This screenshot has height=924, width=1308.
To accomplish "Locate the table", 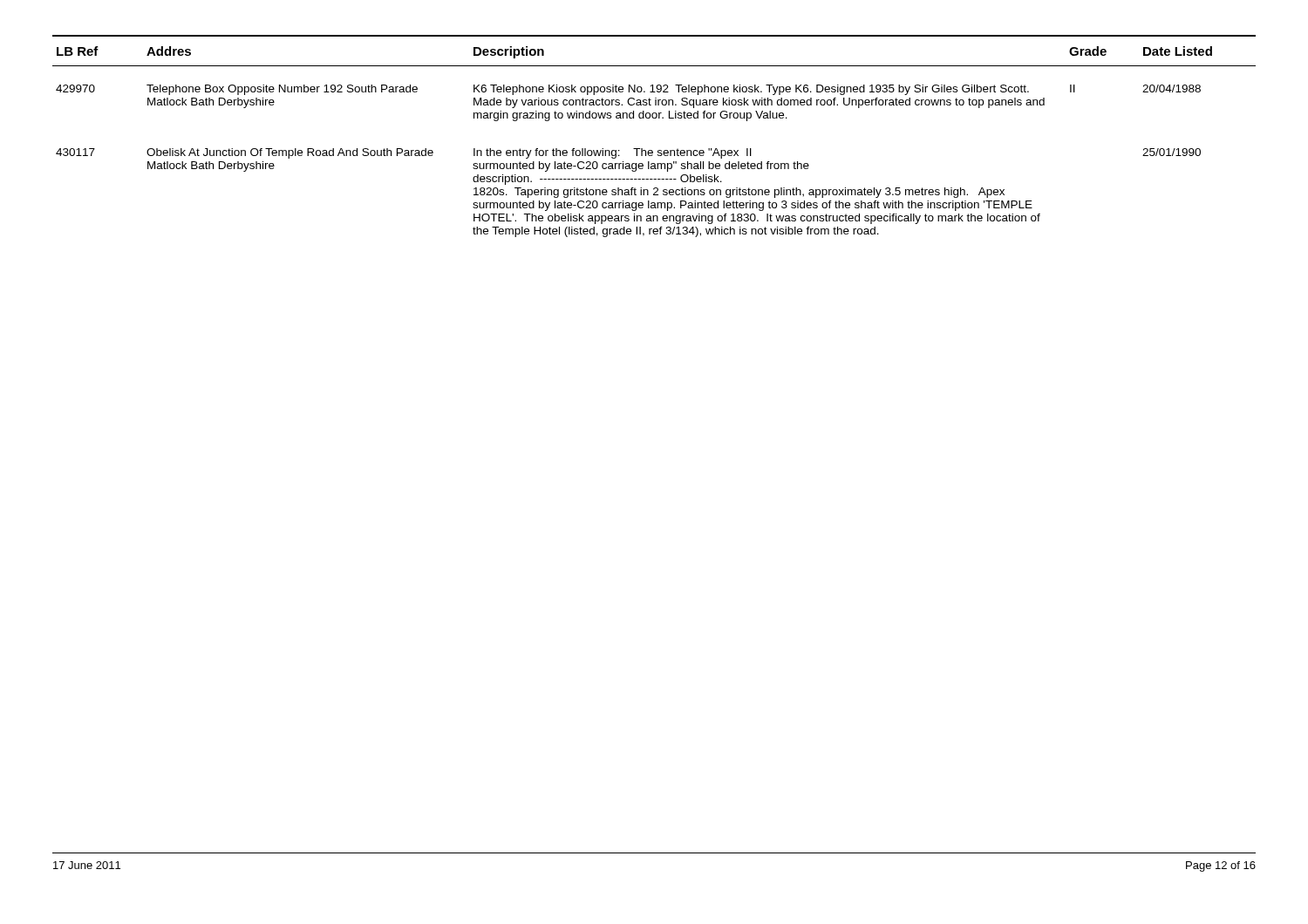I will pos(654,142).
